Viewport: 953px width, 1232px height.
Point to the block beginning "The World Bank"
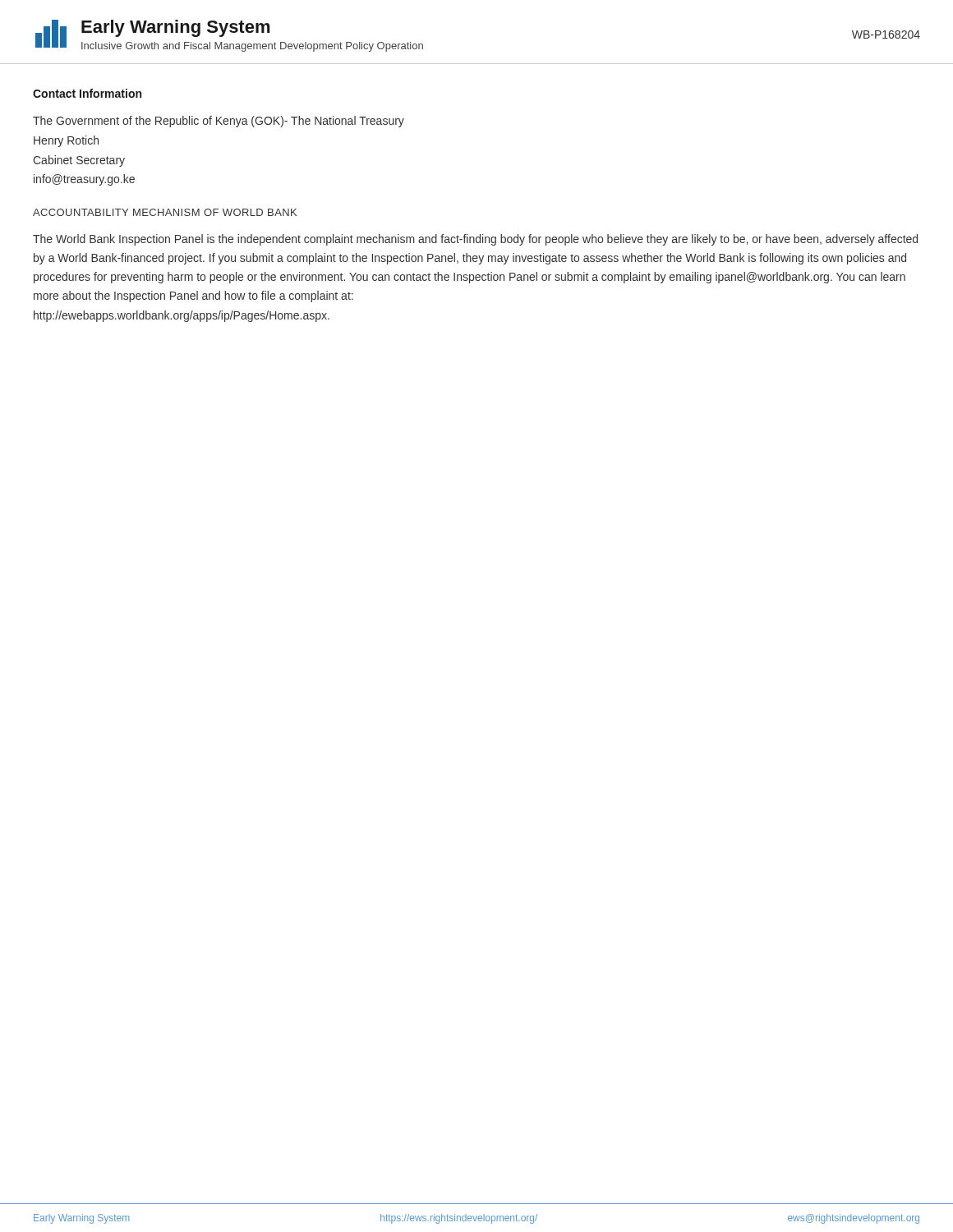click(476, 277)
